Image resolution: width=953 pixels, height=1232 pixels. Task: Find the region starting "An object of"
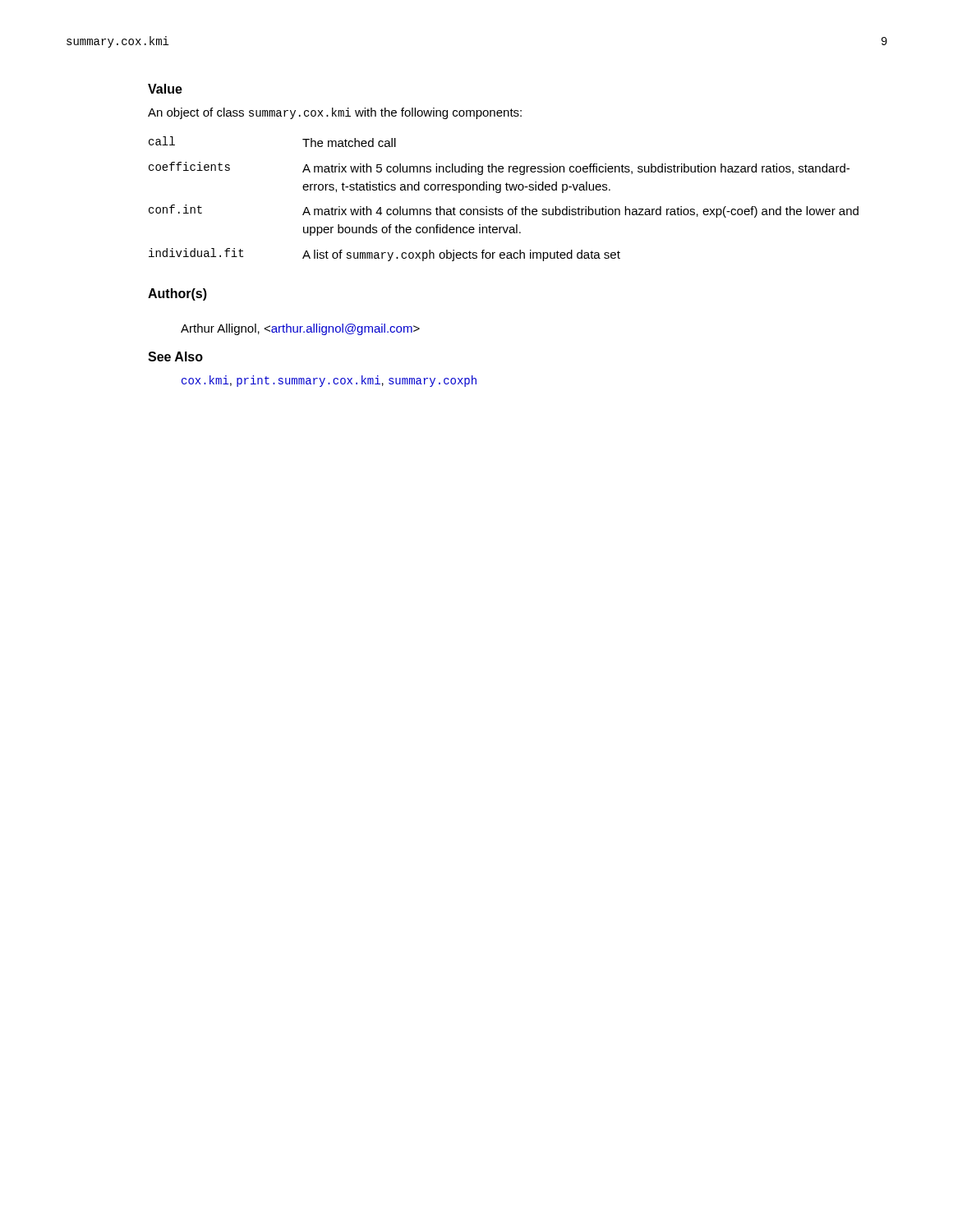pyautogui.click(x=335, y=112)
